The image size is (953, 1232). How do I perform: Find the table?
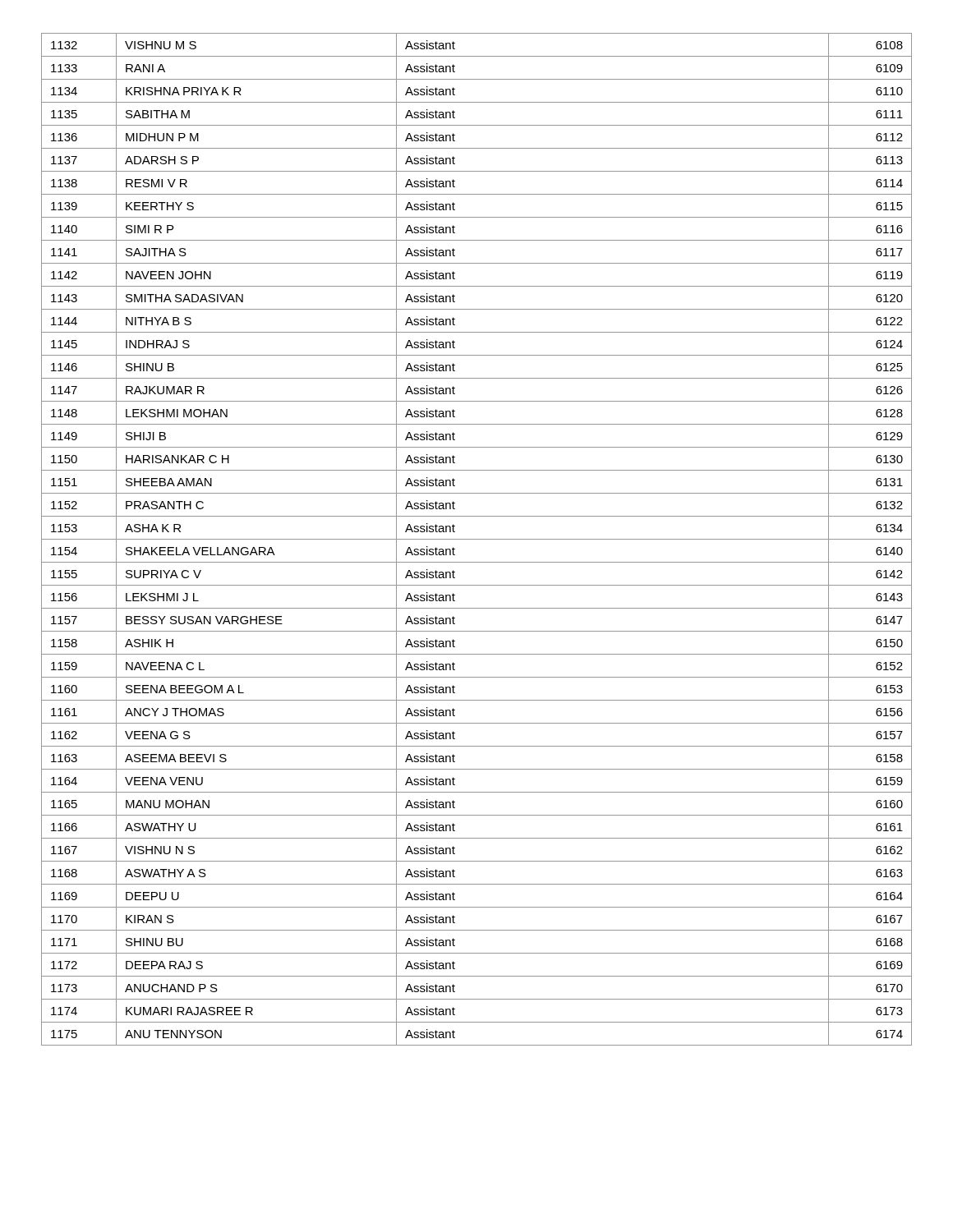476,539
